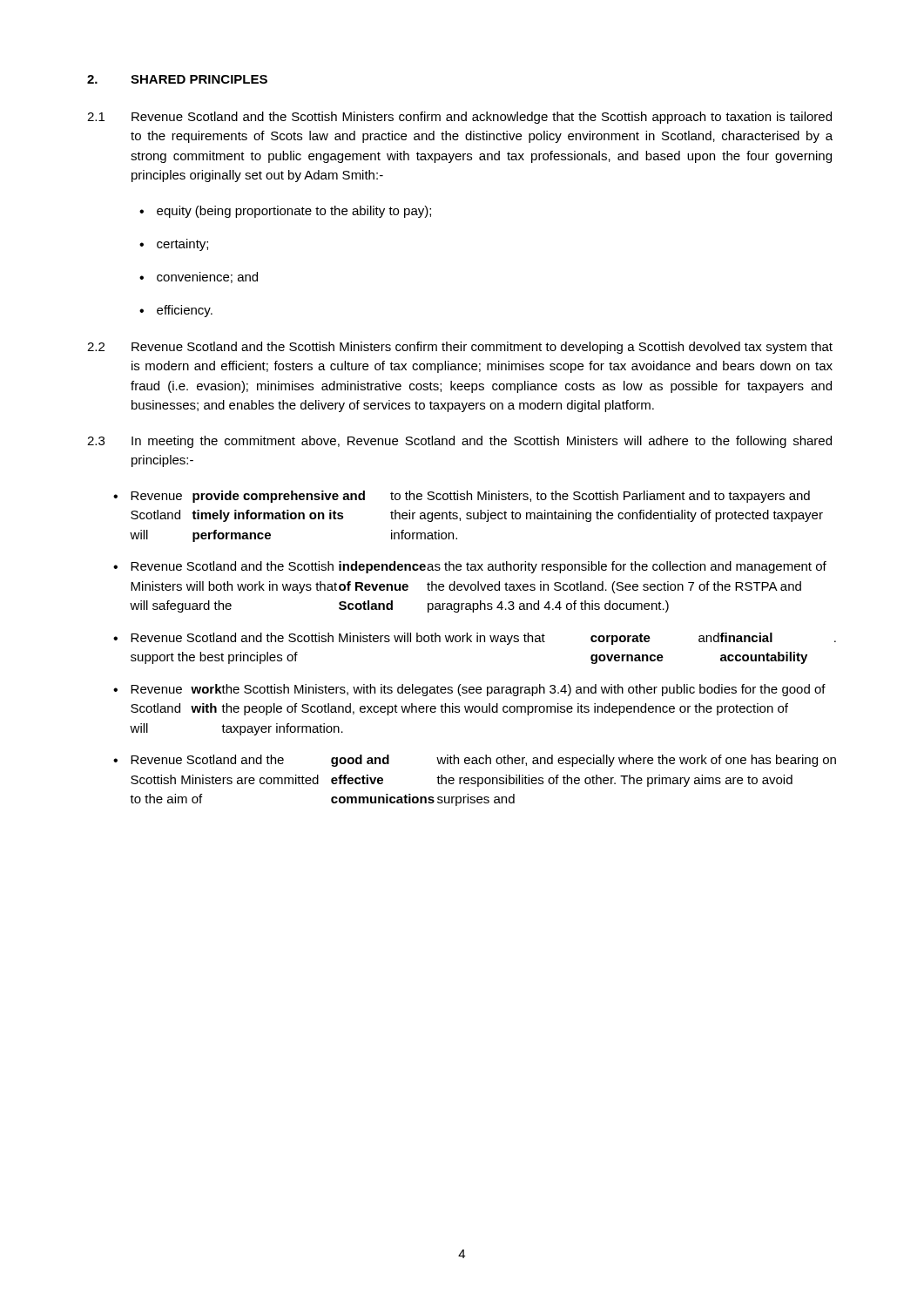Find the block on this page that starts "1Revenue Scotland and the Scottish Ministers"
Viewport: 924px width, 1307px height.
[460, 146]
